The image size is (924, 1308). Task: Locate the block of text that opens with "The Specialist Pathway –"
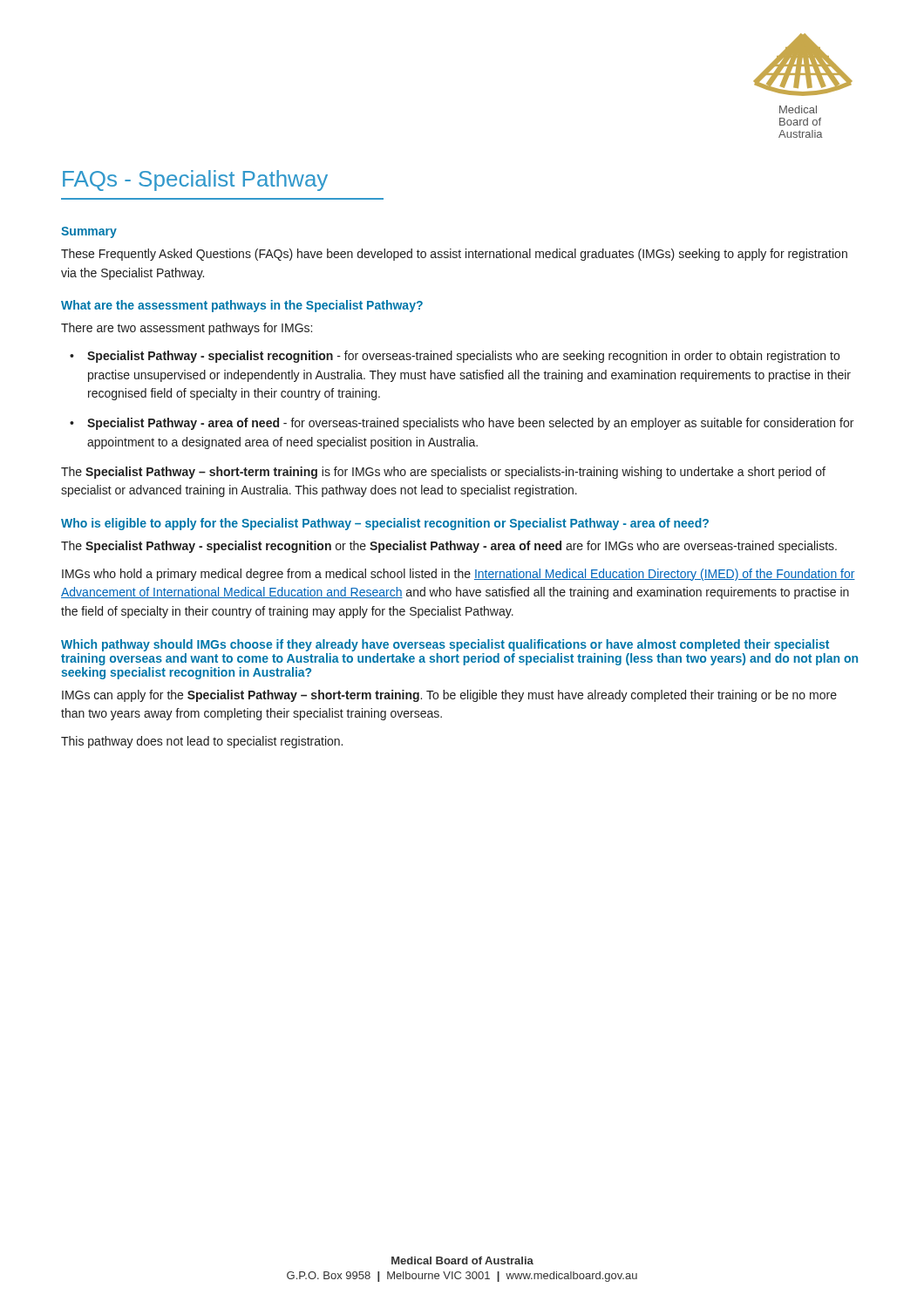443,481
